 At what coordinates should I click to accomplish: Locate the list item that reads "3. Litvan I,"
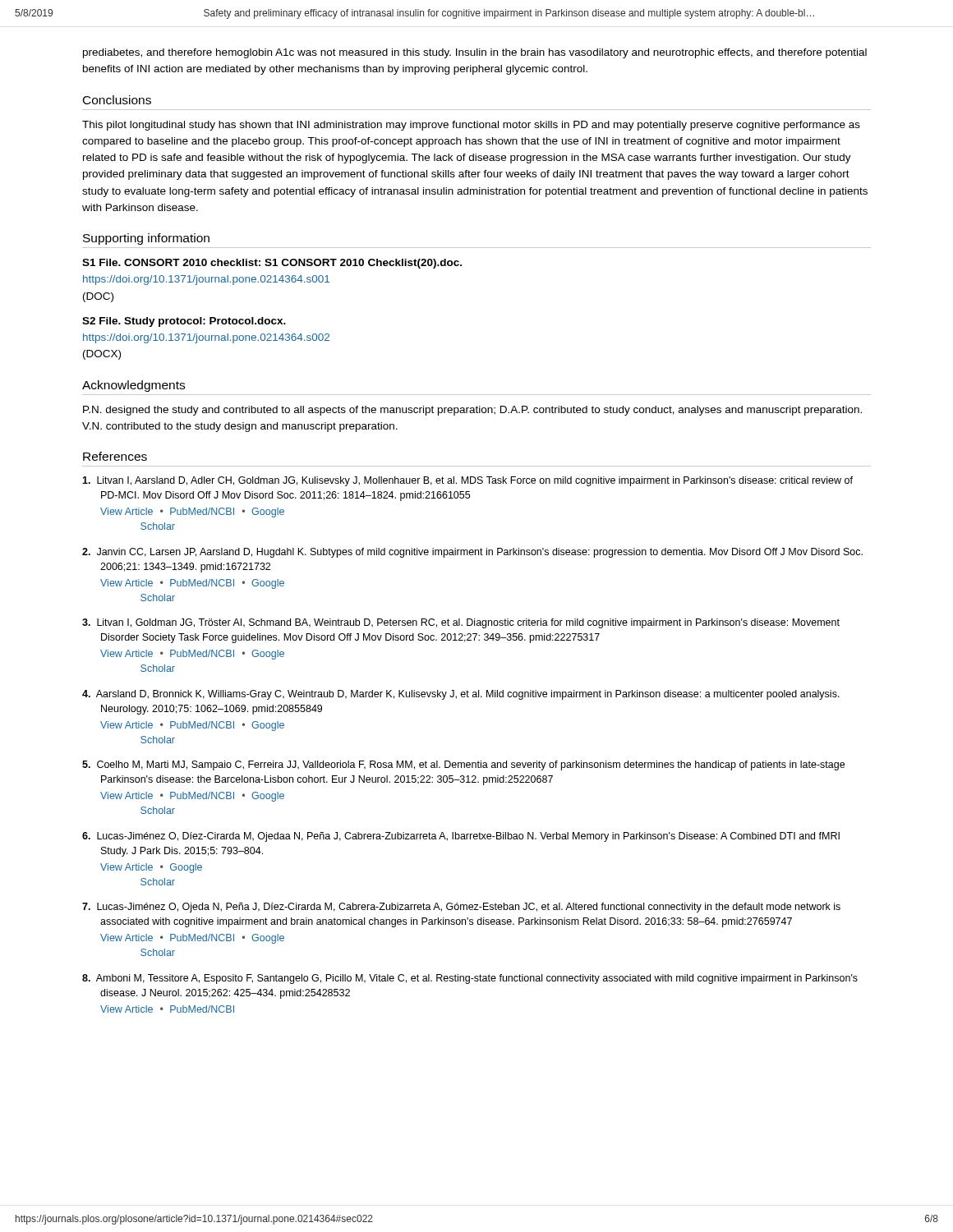(476, 647)
